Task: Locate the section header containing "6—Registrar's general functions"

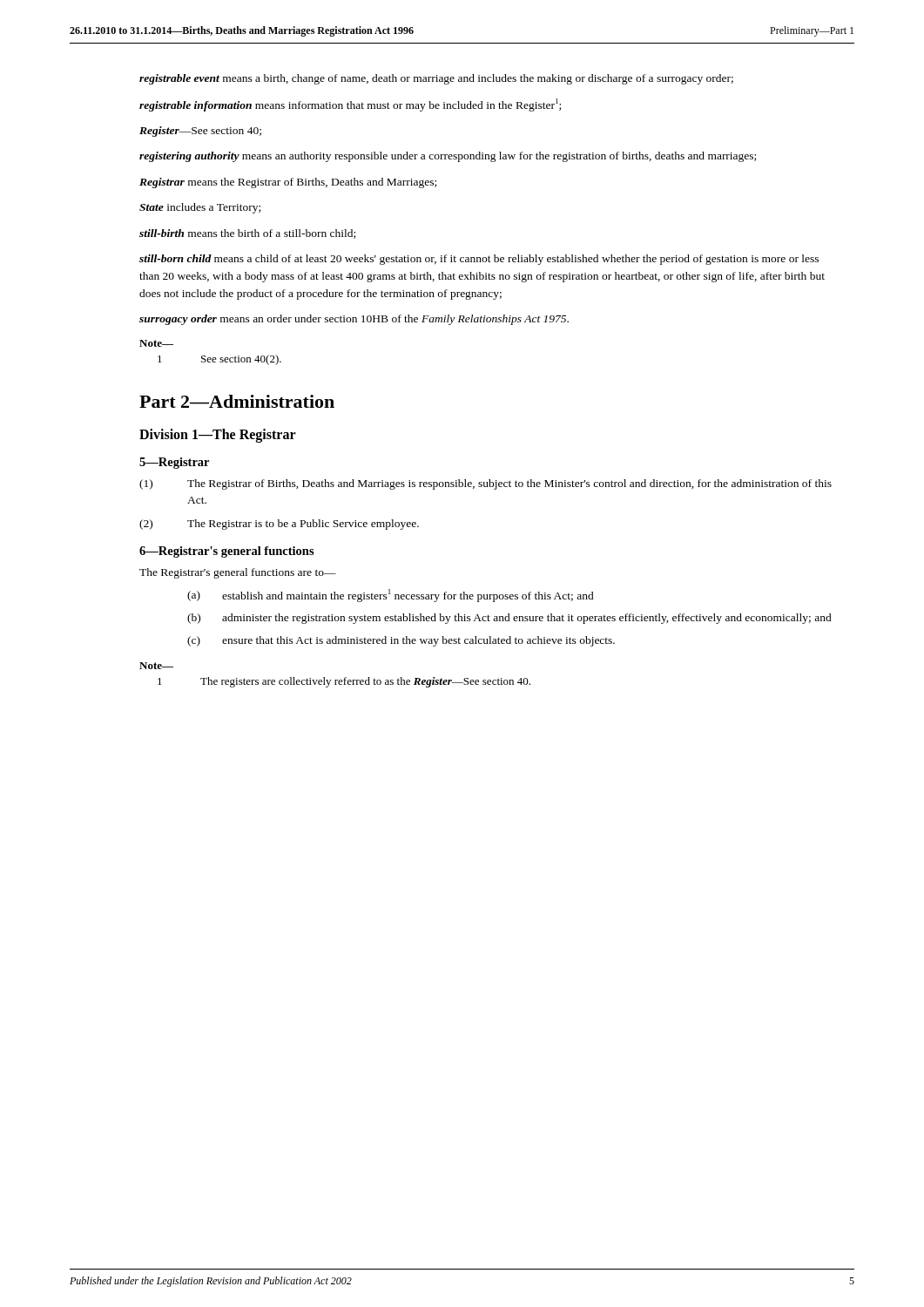Action: 227,552
